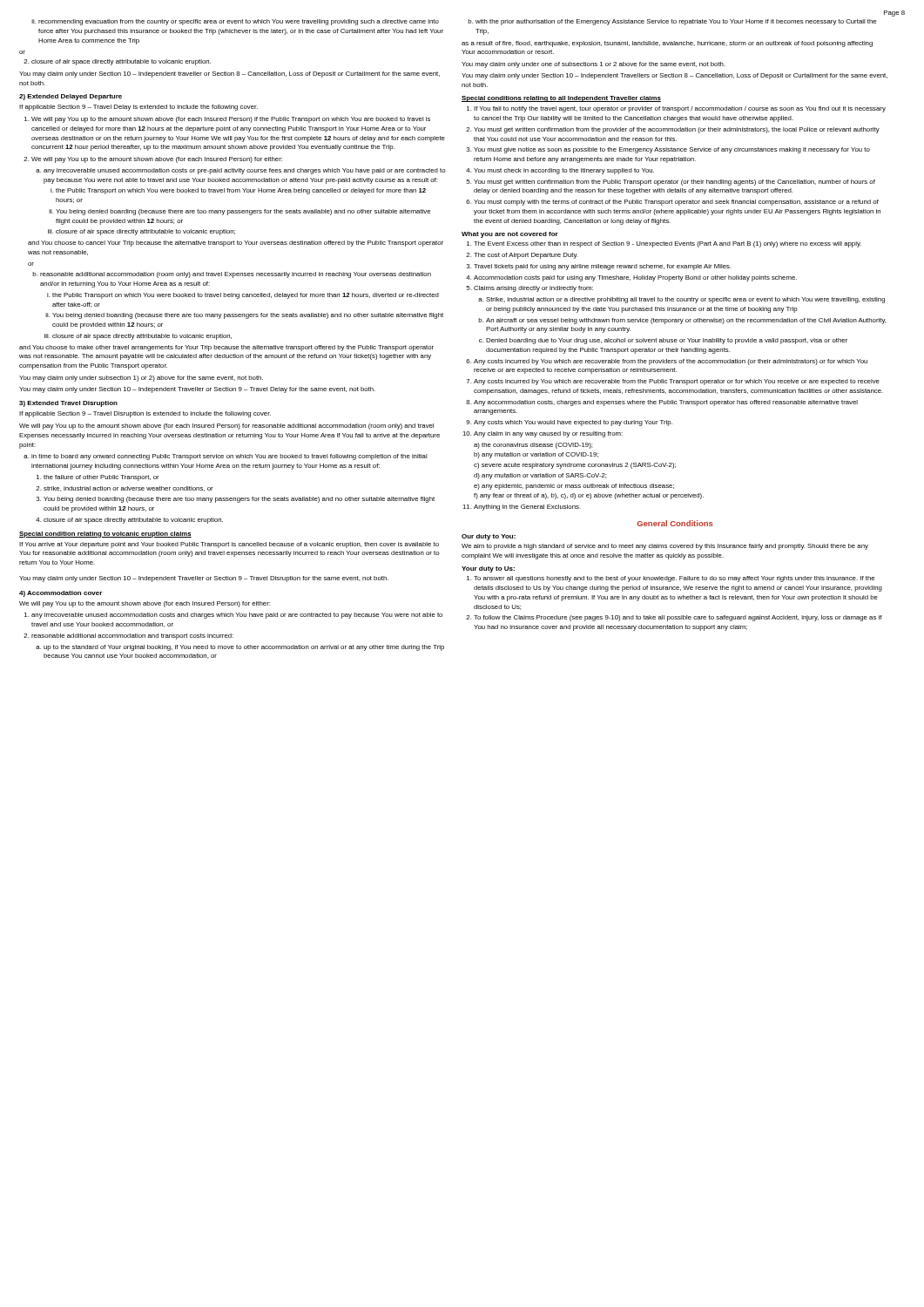Locate the text block that reads "If You arrive at"
The width and height of the screenshot is (924, 1307).
[229, 553]
